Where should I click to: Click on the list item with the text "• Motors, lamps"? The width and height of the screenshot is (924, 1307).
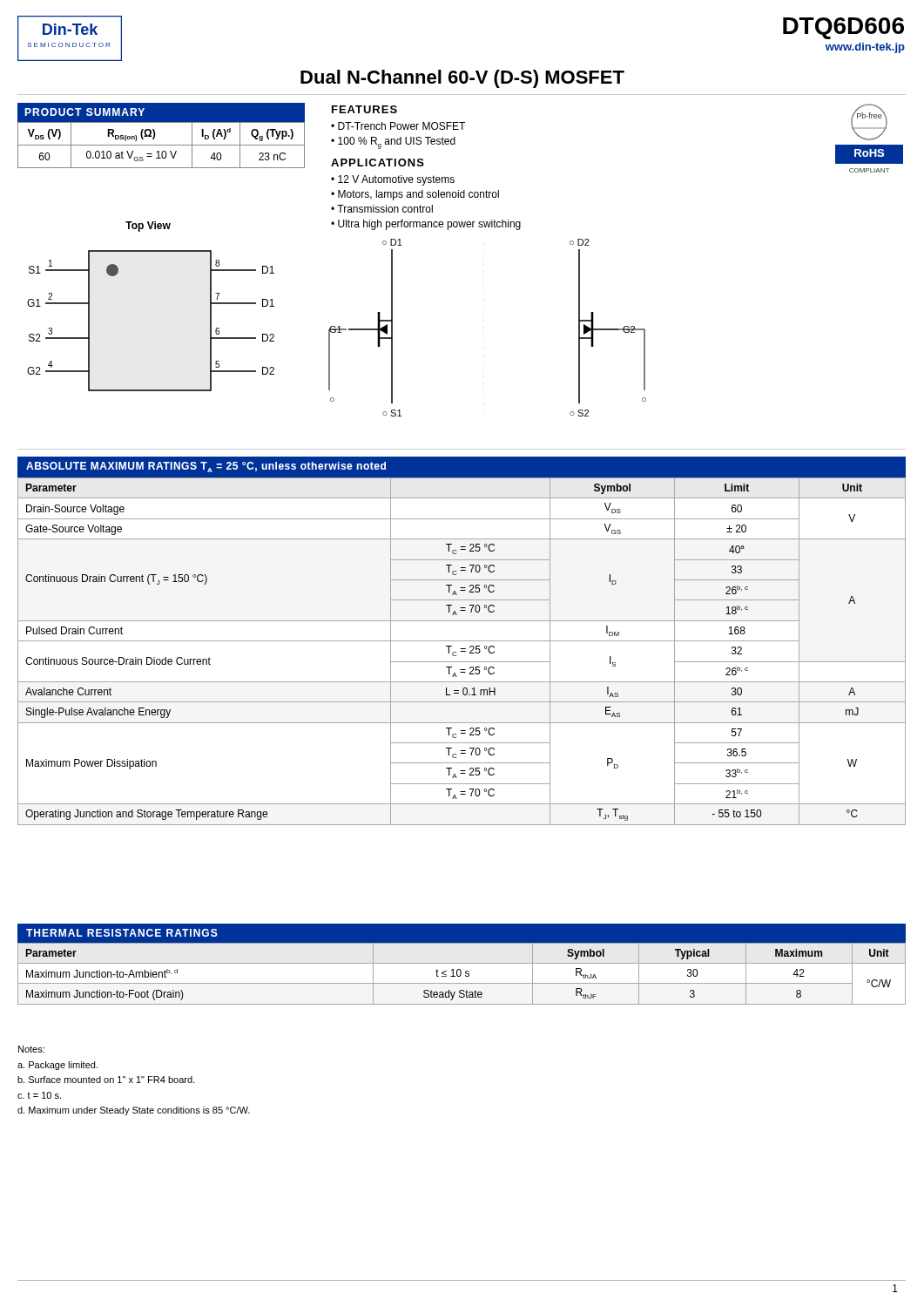click(x=415, y=195)
